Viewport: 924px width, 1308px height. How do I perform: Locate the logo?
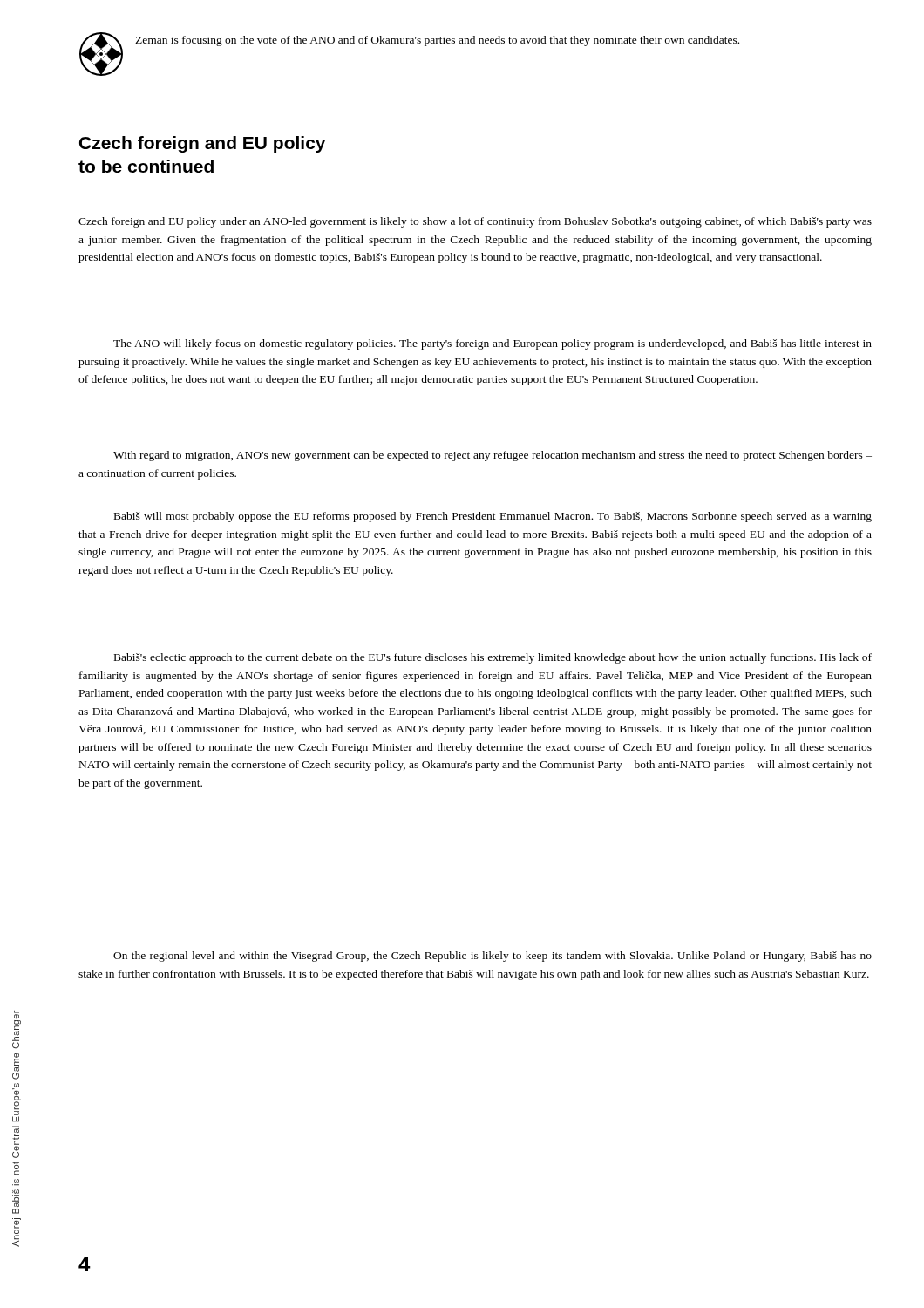coord(101,54)
